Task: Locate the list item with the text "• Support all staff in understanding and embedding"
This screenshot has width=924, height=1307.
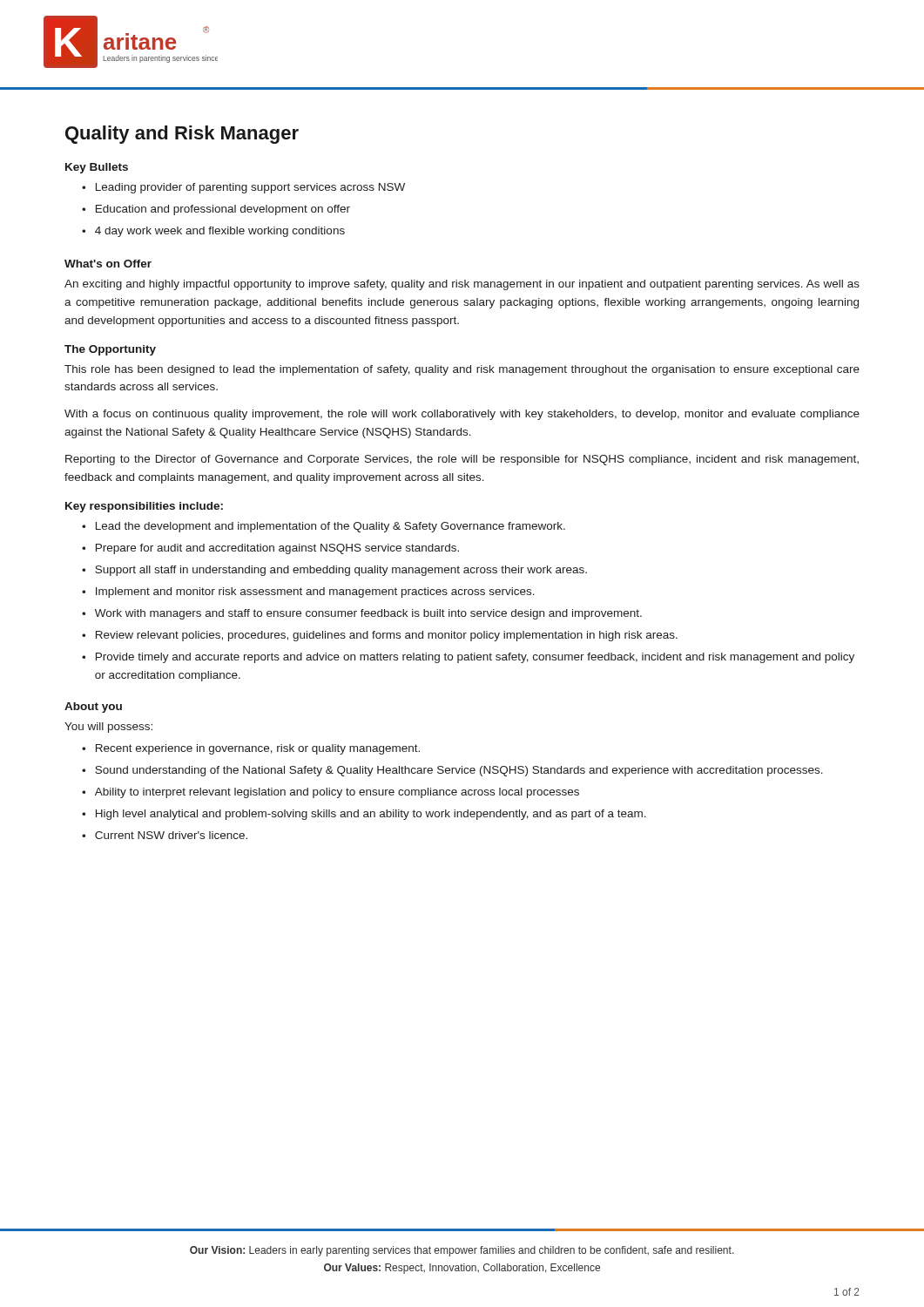Action: click(x=471, y=571)
